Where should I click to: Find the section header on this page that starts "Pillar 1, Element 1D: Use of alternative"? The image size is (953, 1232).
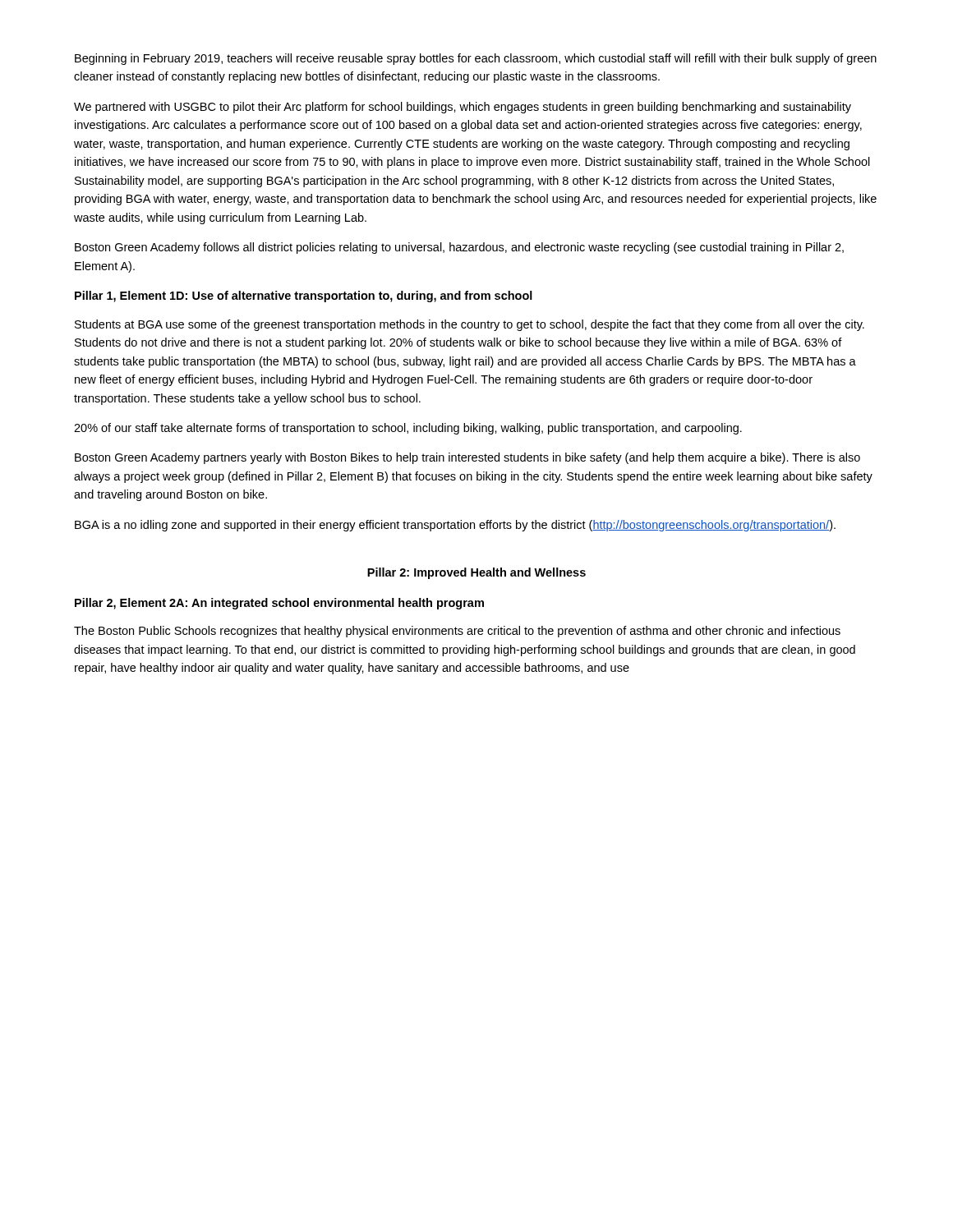click(303, 296)
